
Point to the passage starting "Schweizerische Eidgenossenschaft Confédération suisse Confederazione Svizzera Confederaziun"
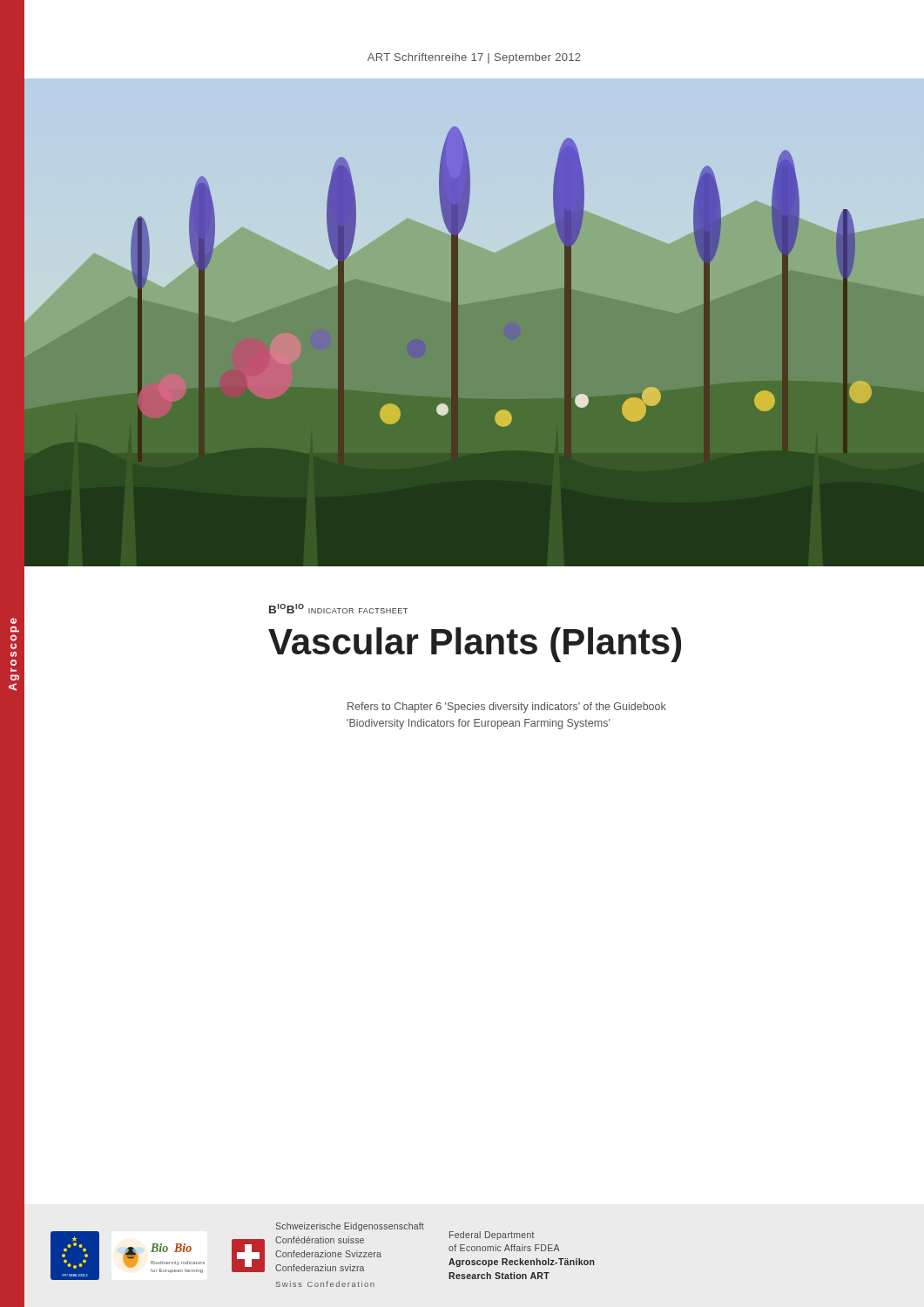pos(350,1256)
